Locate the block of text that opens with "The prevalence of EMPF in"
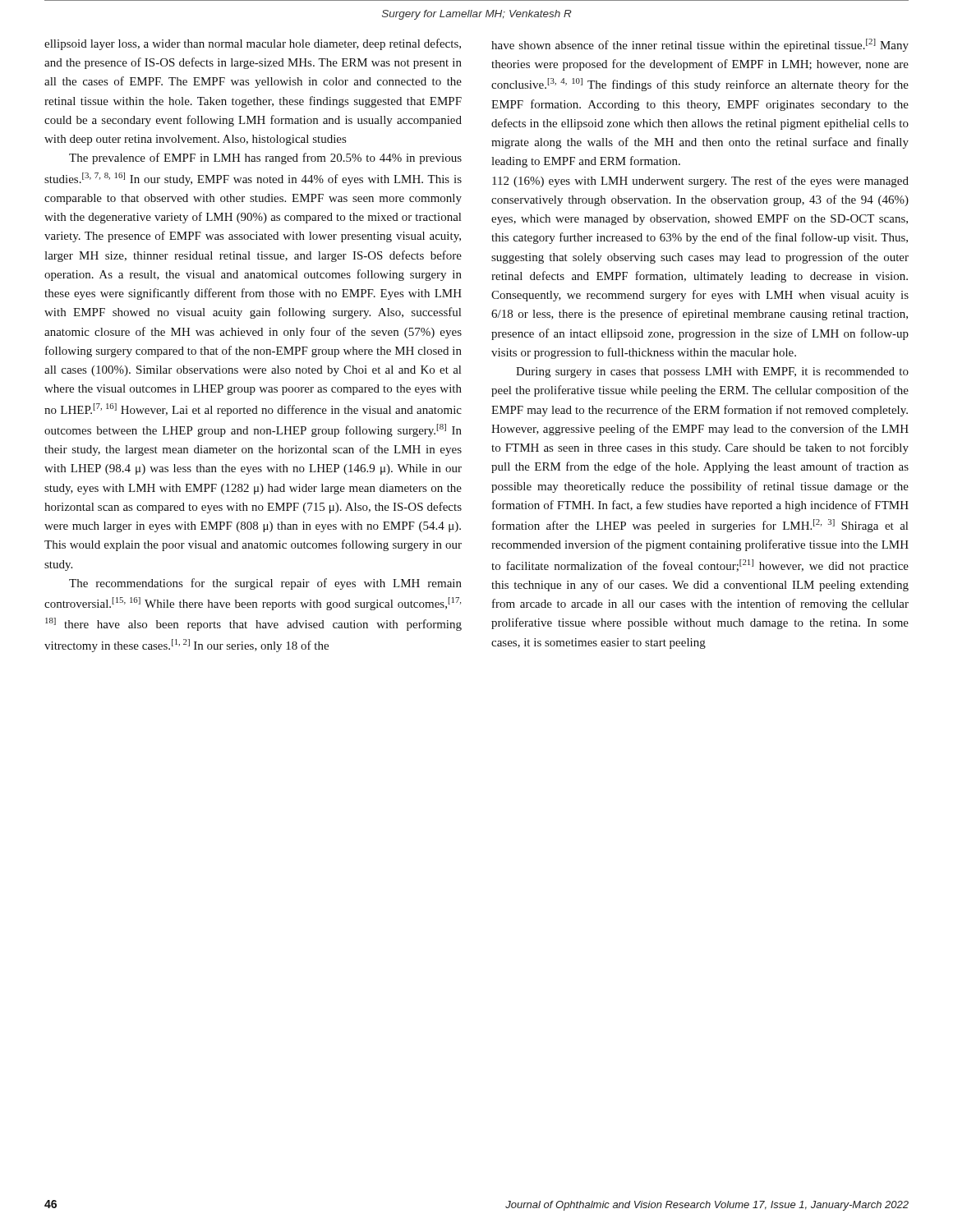 tap(253, 361)
